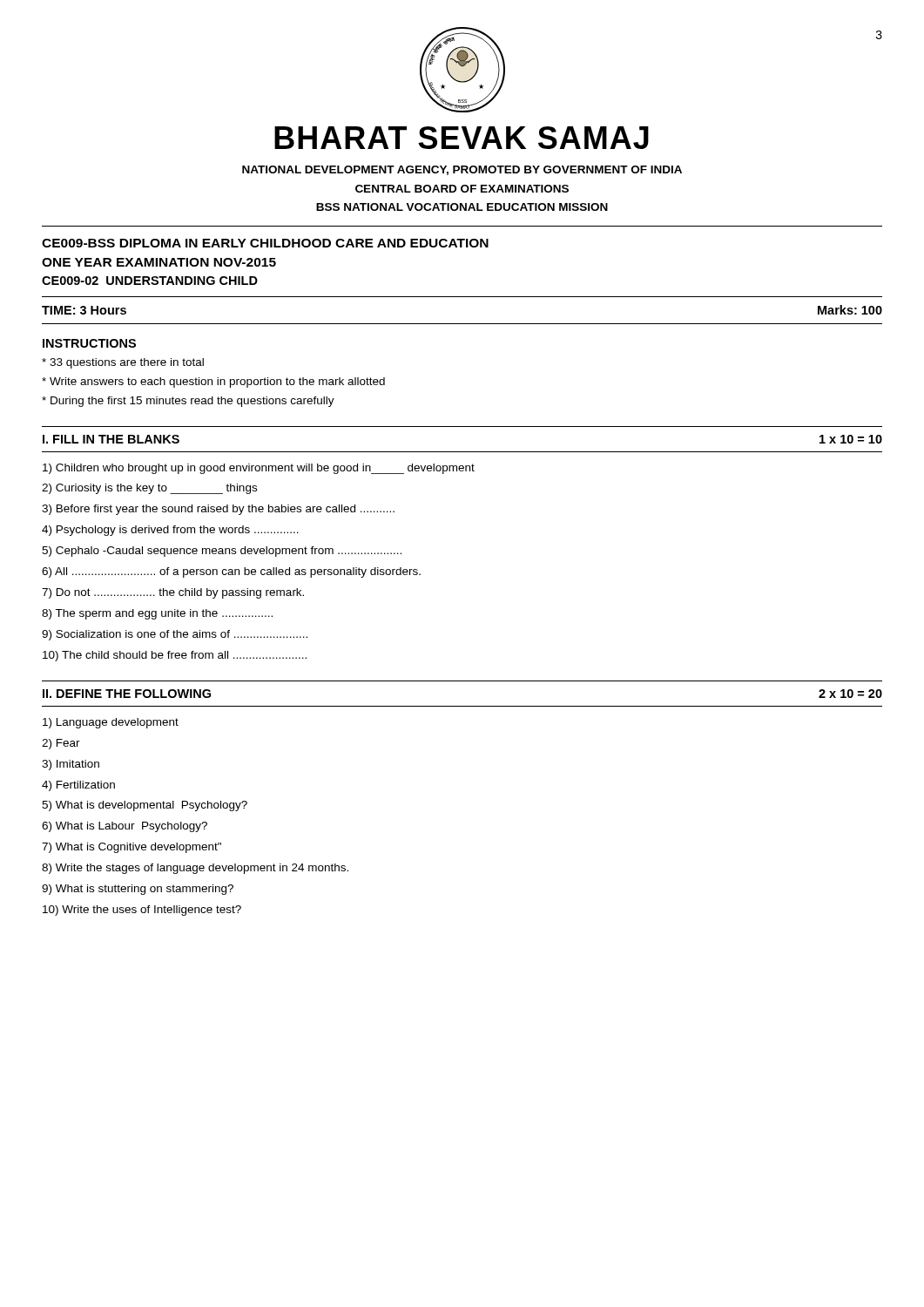Navigate to the passage starting "ONE YEAR EXAMINATION NOV-2015"

coord(159,262)
